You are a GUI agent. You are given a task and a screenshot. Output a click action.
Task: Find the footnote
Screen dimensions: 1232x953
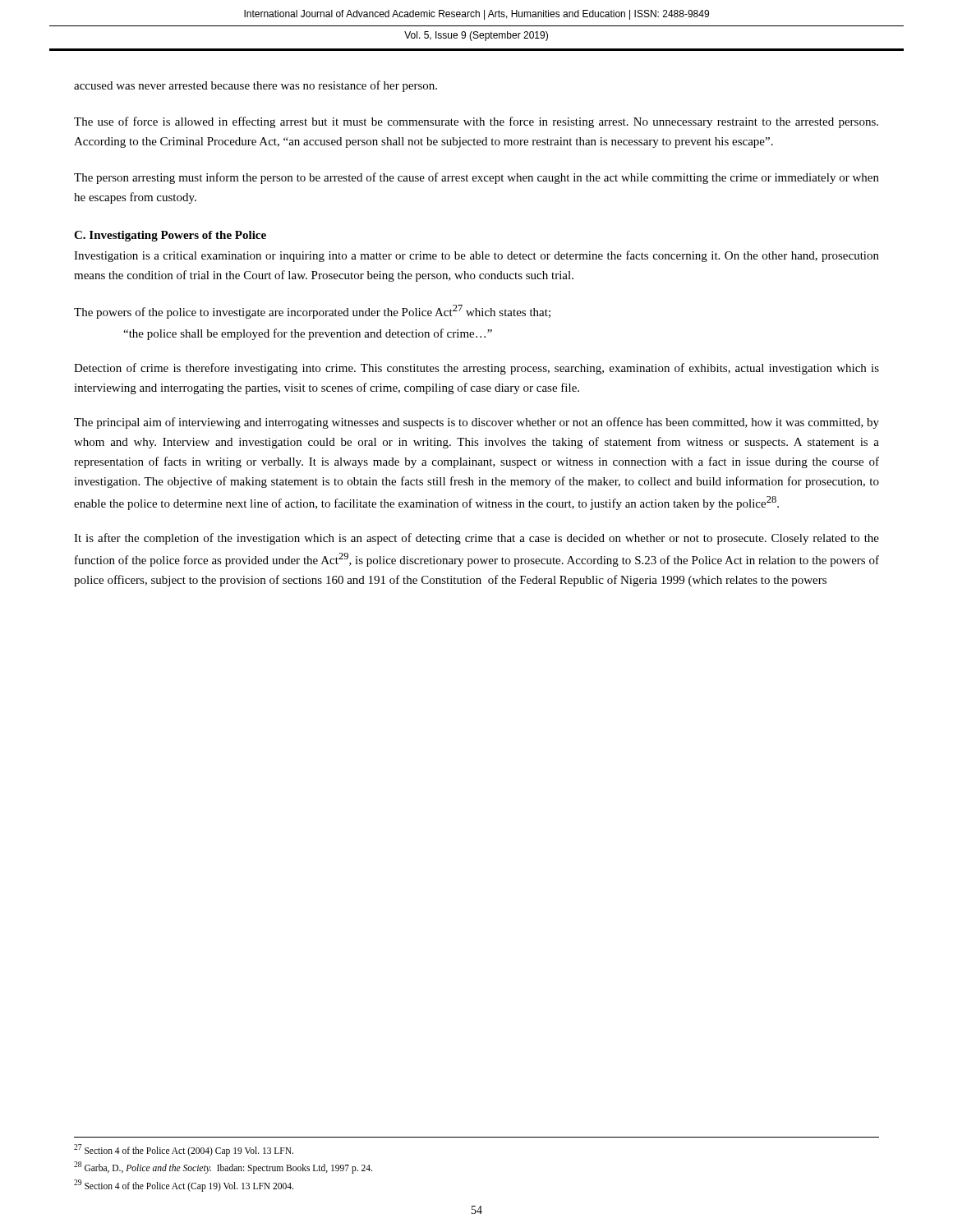tap(223, 1167)
